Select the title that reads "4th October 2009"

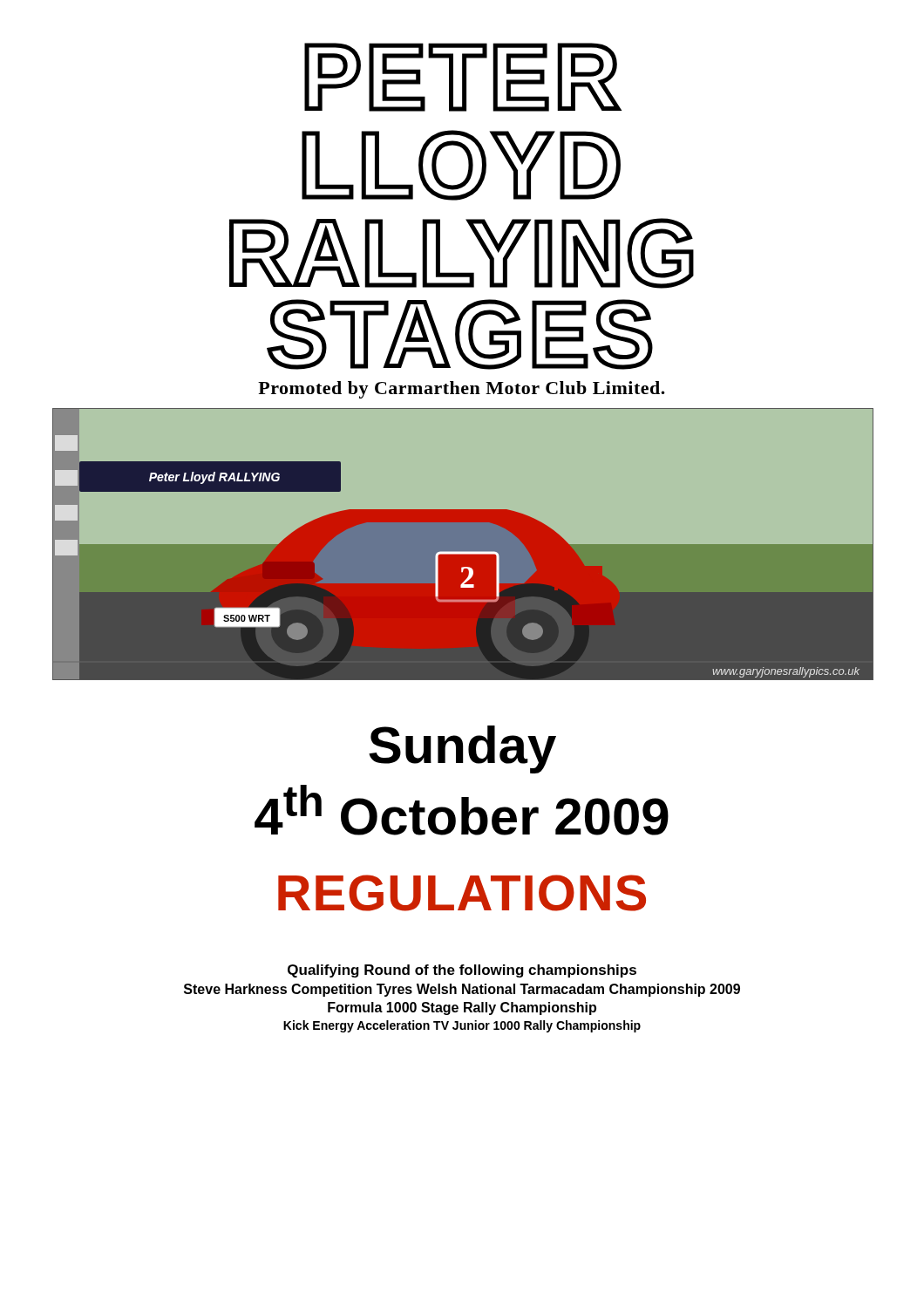click(x=462, y=811)
